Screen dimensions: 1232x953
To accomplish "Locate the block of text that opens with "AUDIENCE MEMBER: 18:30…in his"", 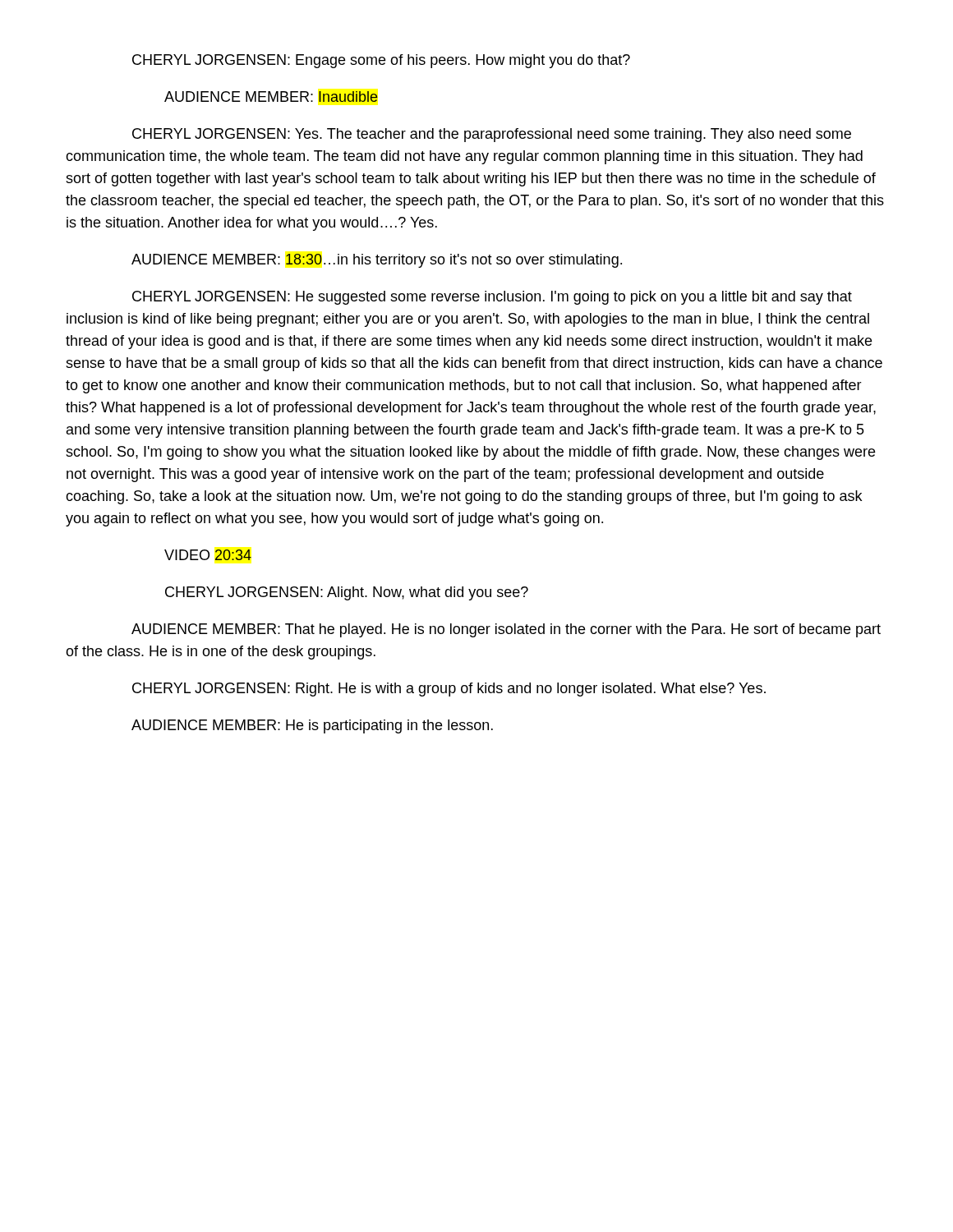I will 476,260.
